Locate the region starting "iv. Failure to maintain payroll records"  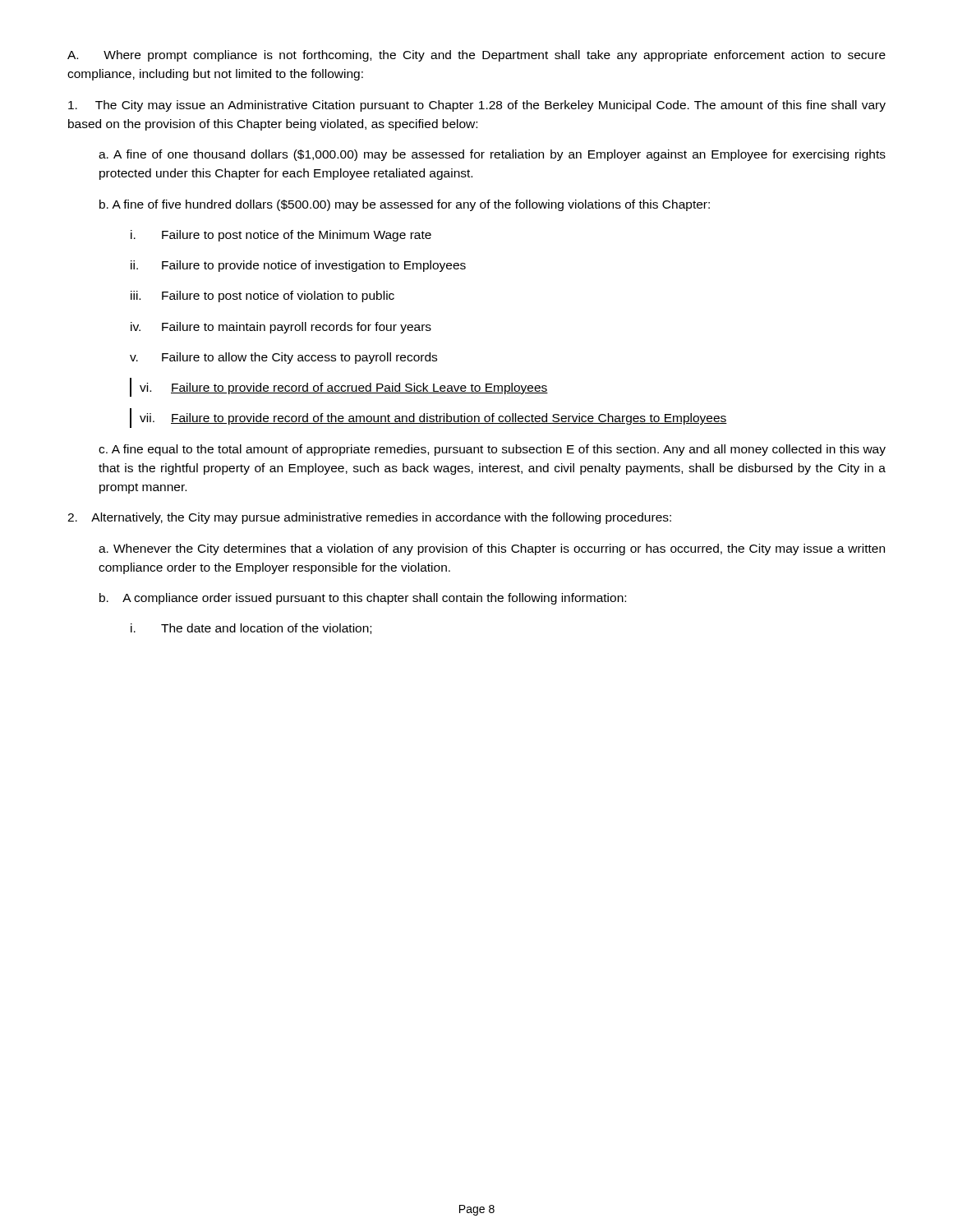tap(281, 326)
